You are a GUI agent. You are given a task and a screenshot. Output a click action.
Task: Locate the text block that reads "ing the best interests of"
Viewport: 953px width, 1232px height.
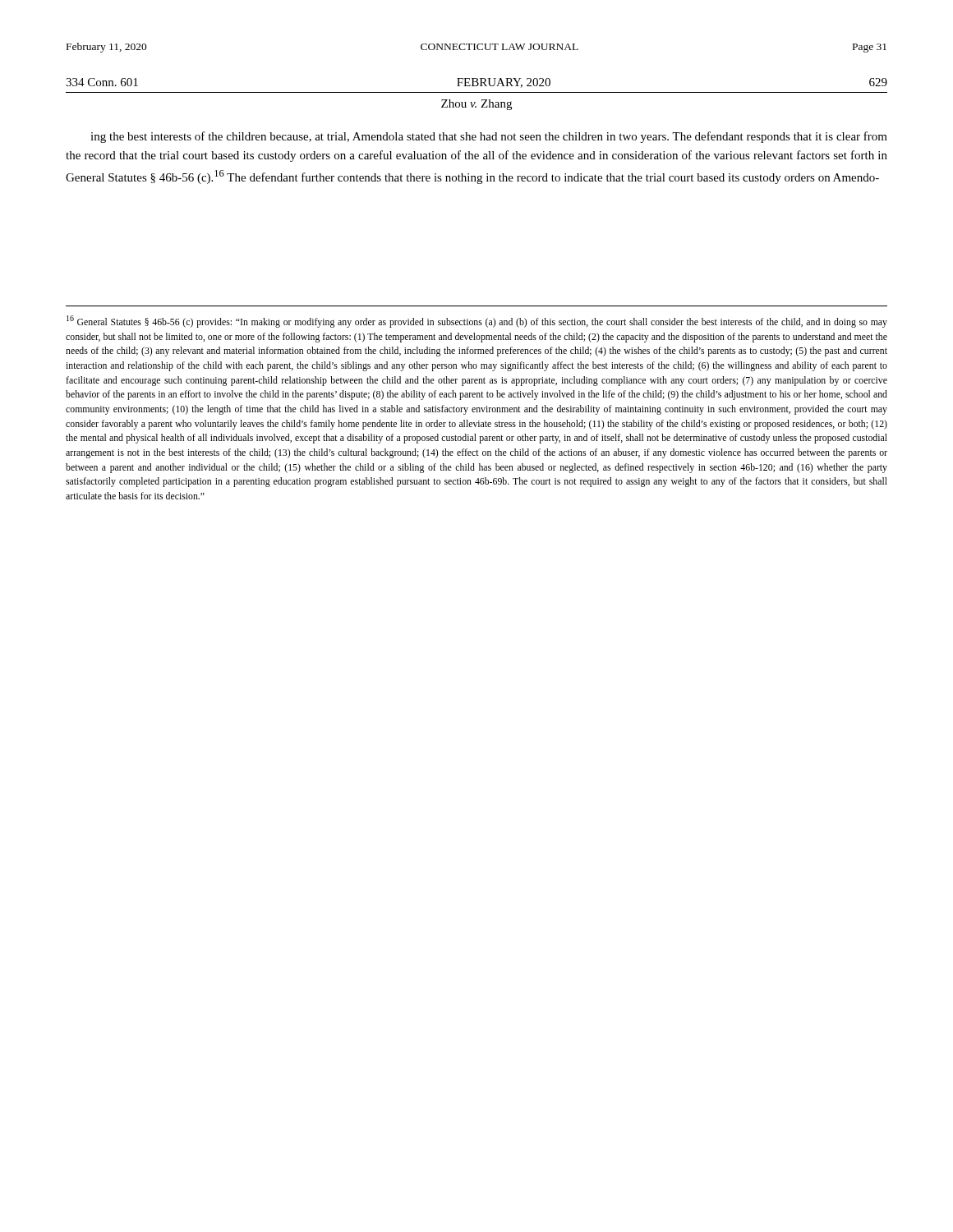[476, 157]
